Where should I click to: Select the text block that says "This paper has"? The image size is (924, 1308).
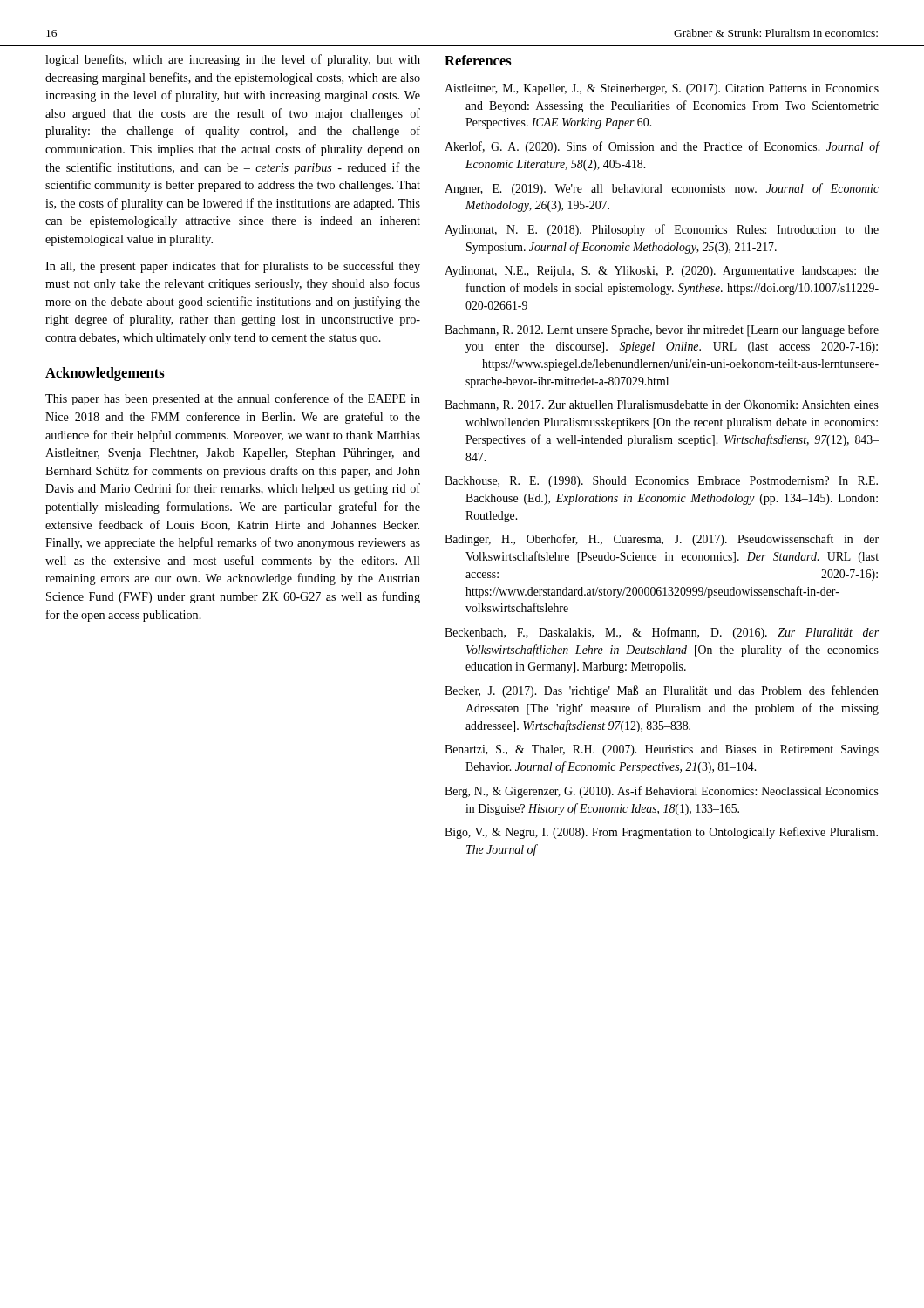coord(233,507)
